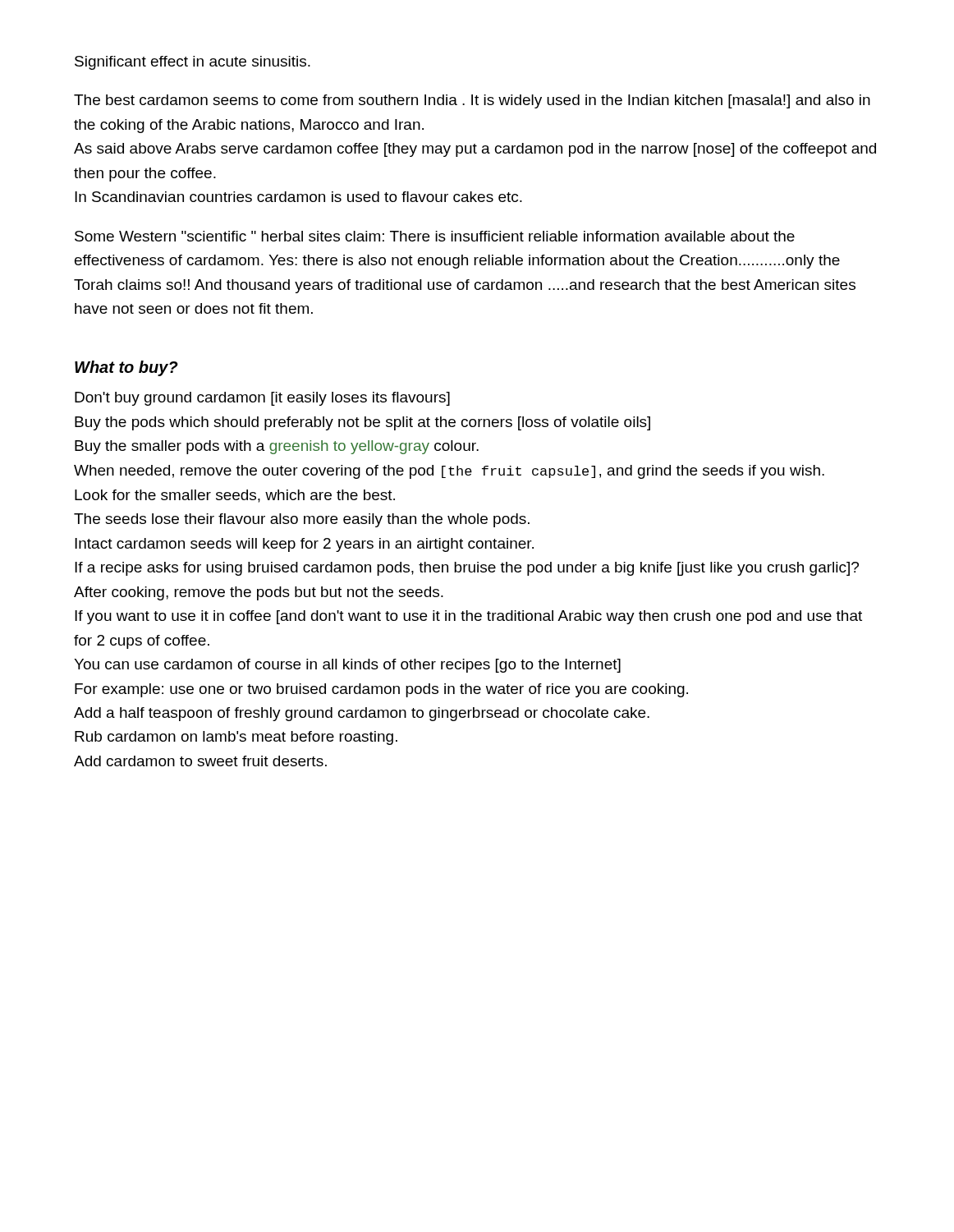
Task: Where is the passage that starts "Rub cardamon on lamb's meat"?
Action: (x=236, y=737)
